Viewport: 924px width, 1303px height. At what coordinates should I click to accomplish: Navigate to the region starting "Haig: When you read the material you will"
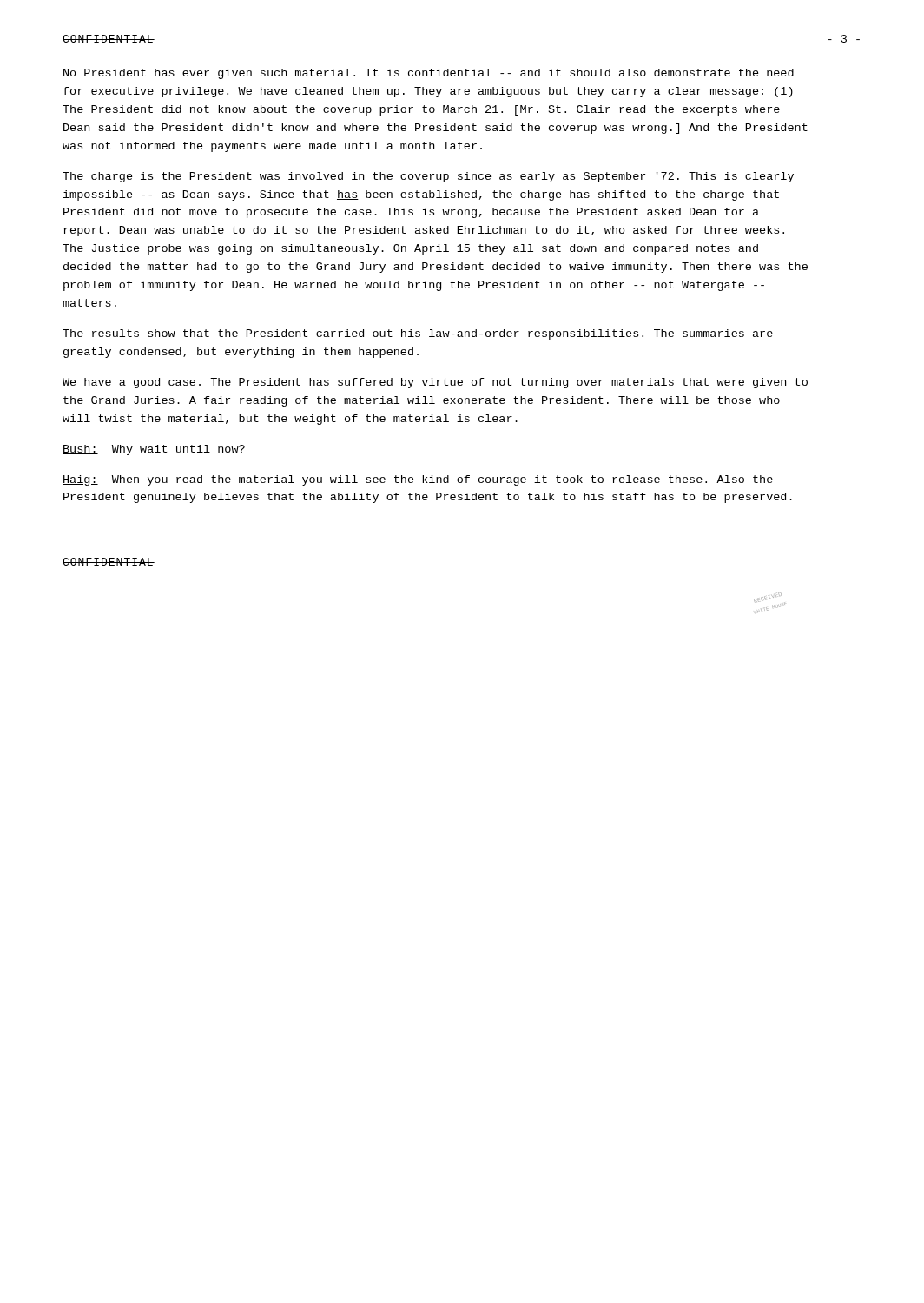click(437, 489)
